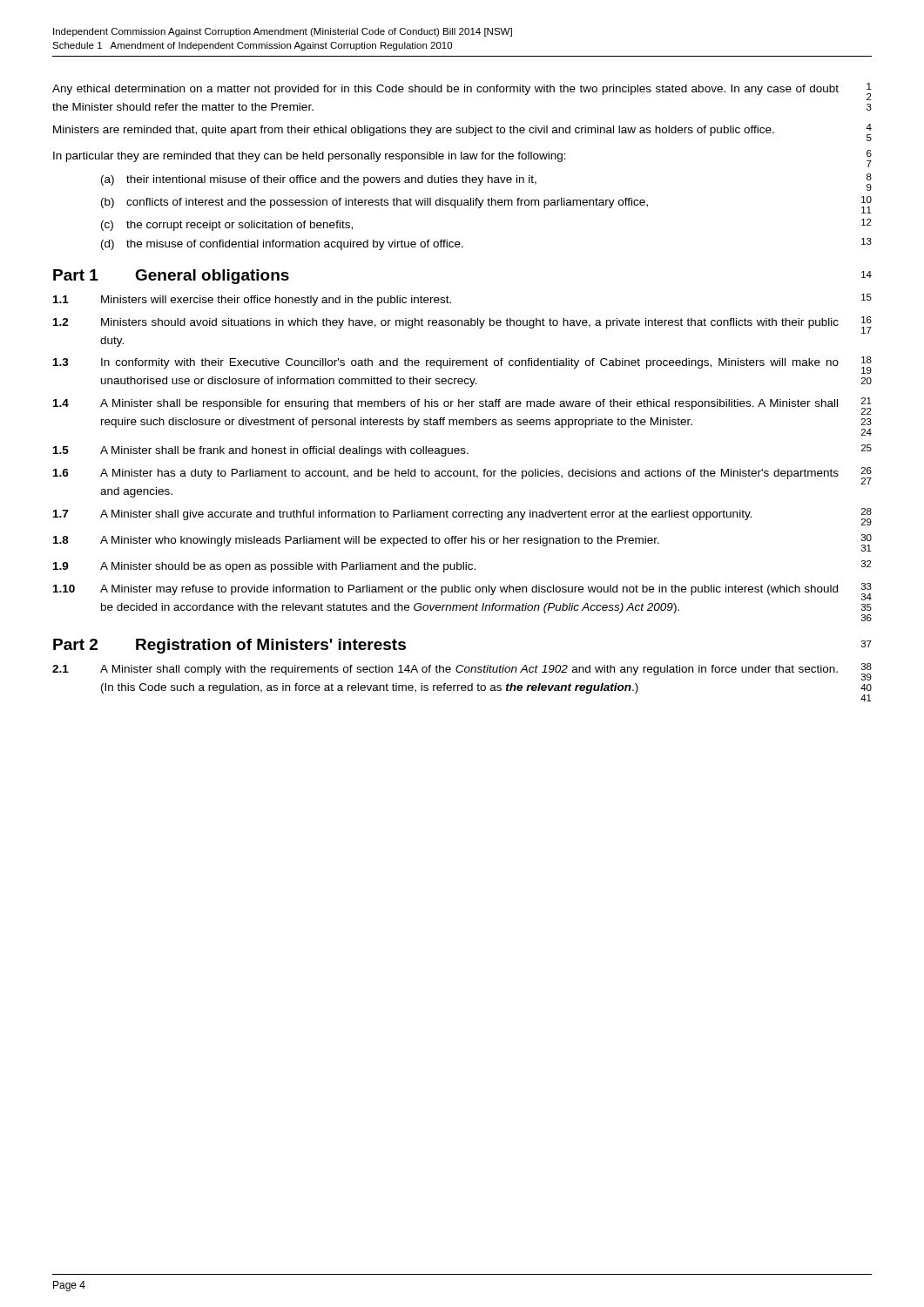This screenshot has width=924, height=1307.
Task: Point to the block beginning "6 A Minister has a duty to"
Action: click(445, 483)
